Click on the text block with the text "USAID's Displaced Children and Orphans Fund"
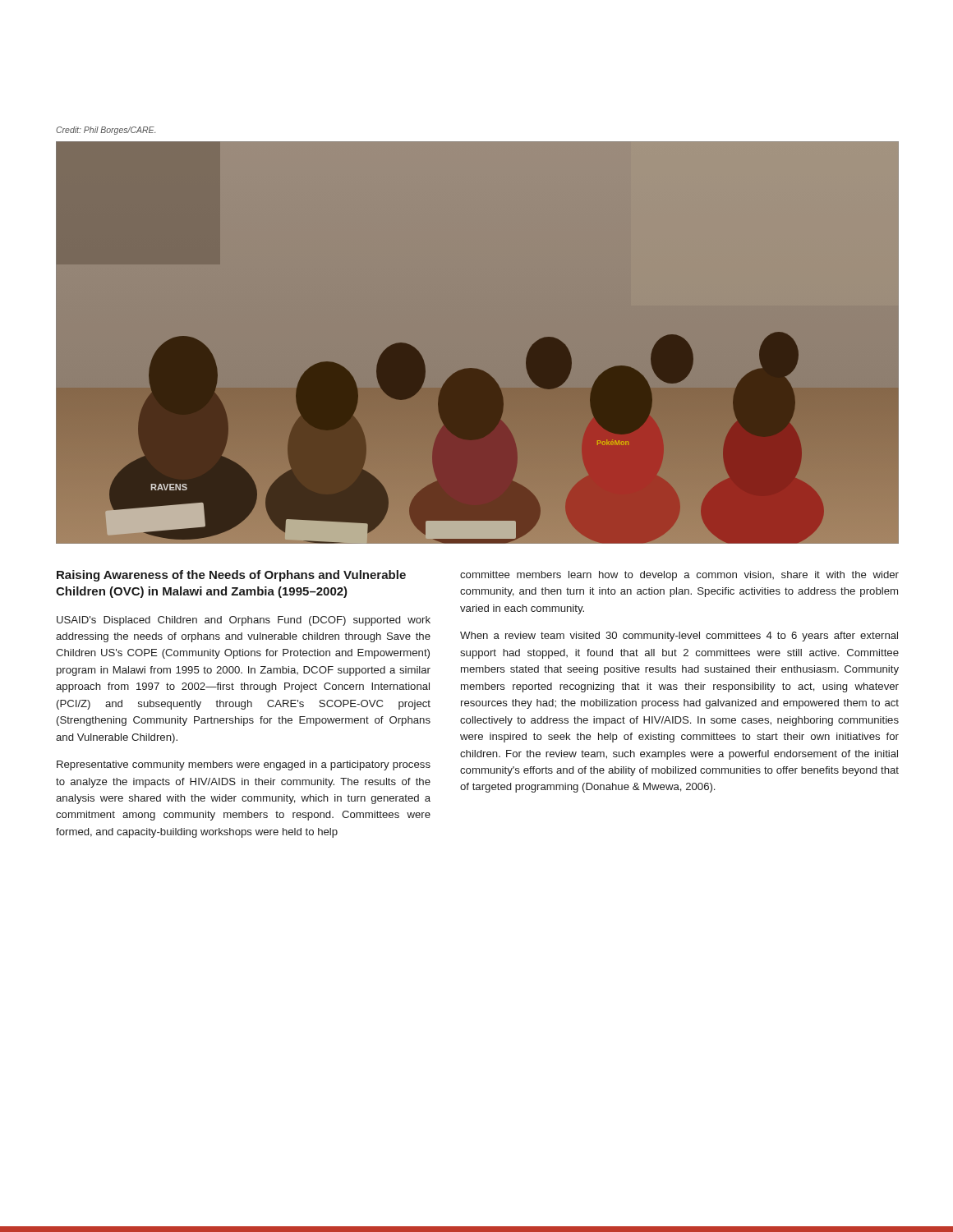This screenshot has width=953, height=1232. (x=243, y=678)
